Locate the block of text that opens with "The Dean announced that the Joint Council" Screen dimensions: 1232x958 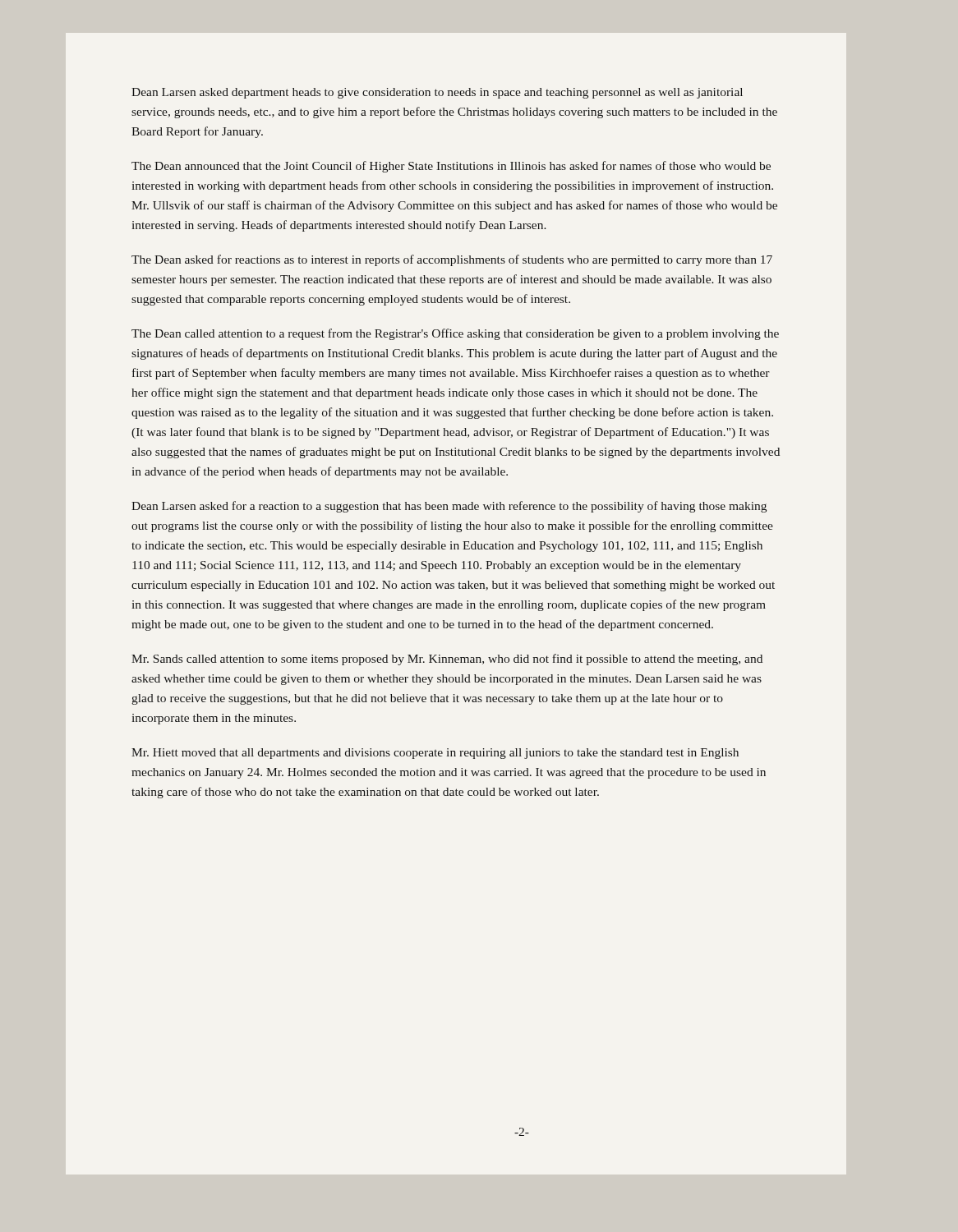click(455, 195)
